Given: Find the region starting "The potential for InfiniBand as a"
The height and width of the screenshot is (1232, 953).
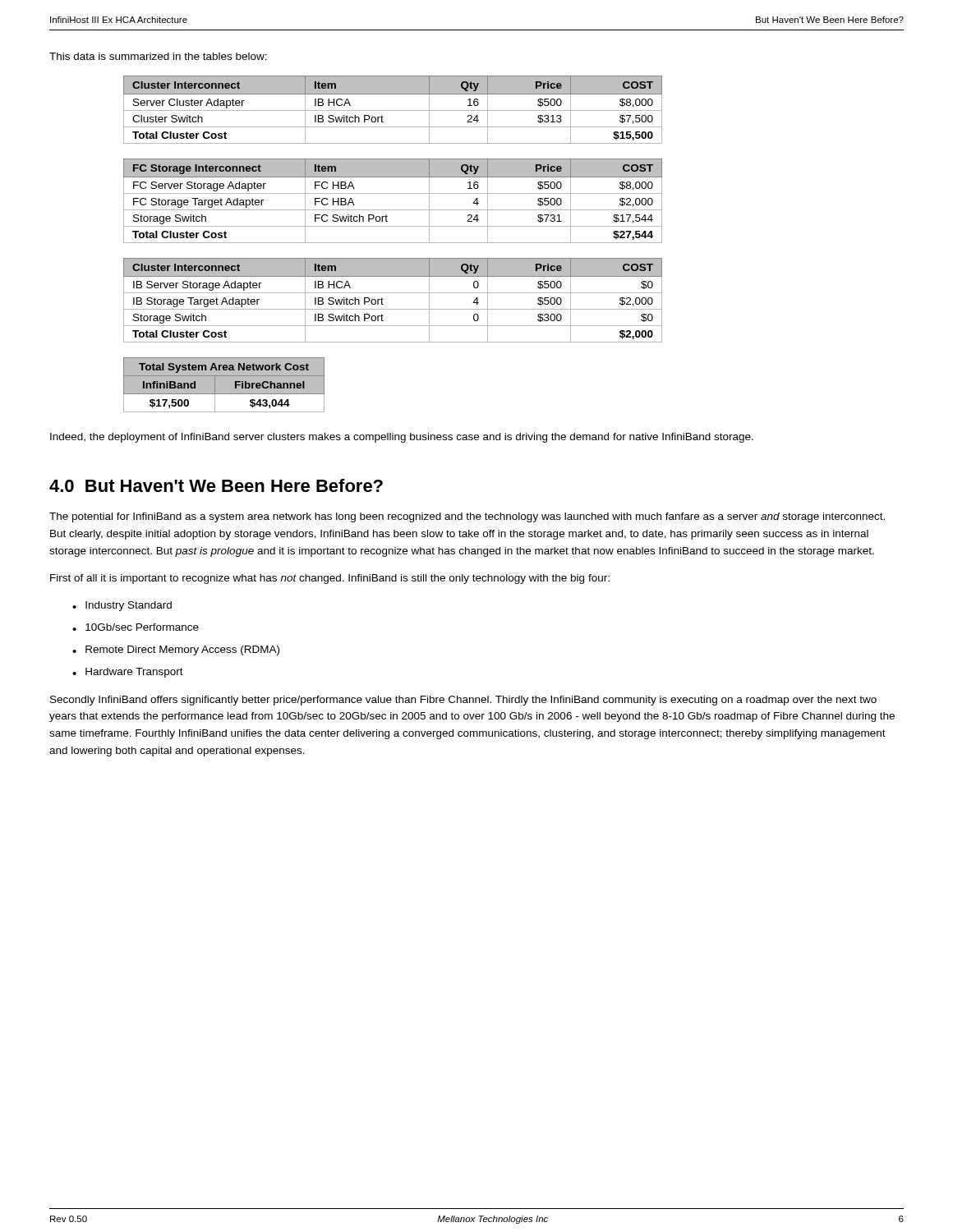Looking at the screenshot, I should click(x=468, y=533).
